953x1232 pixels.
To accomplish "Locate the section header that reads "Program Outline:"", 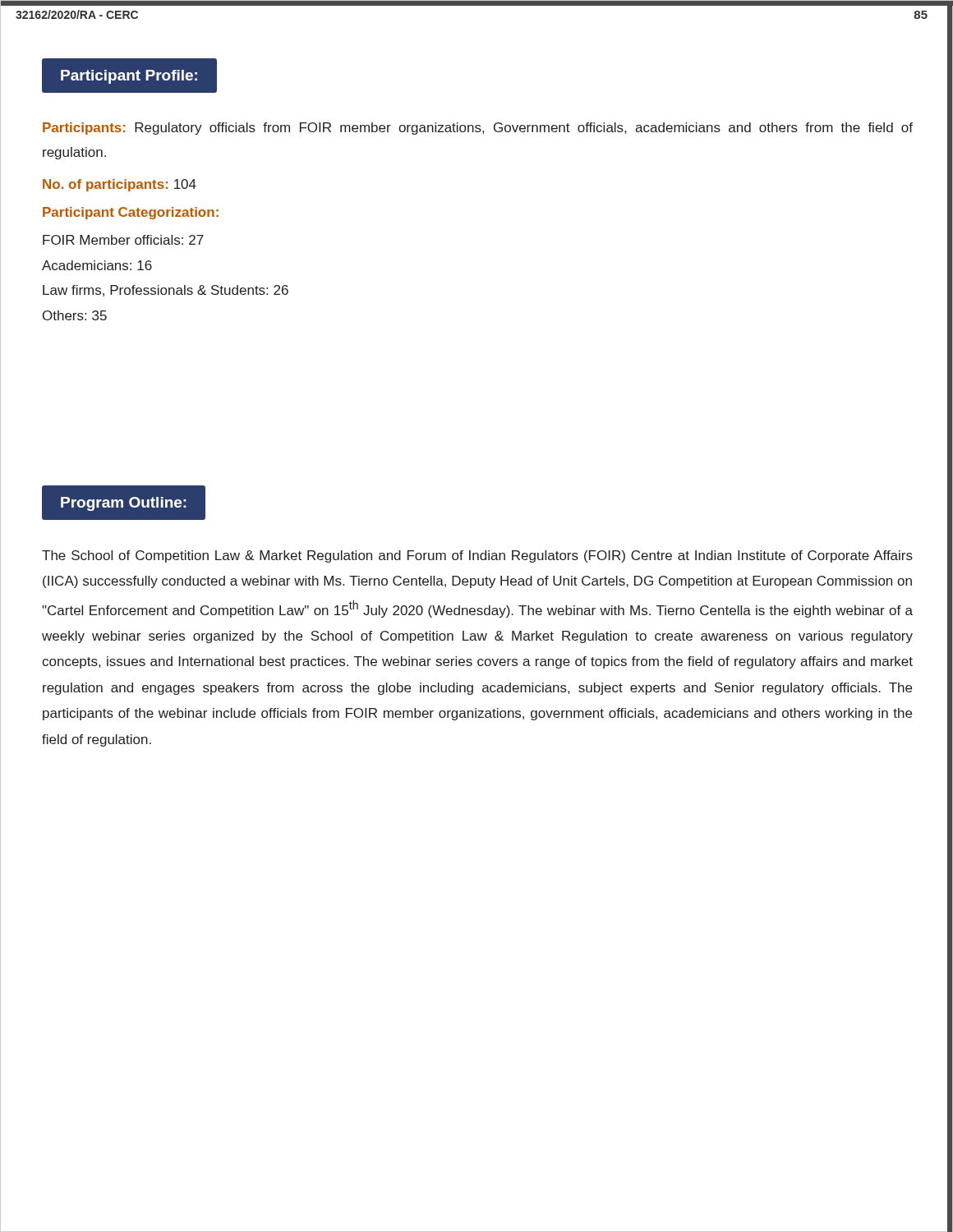I will pos(124,503).
